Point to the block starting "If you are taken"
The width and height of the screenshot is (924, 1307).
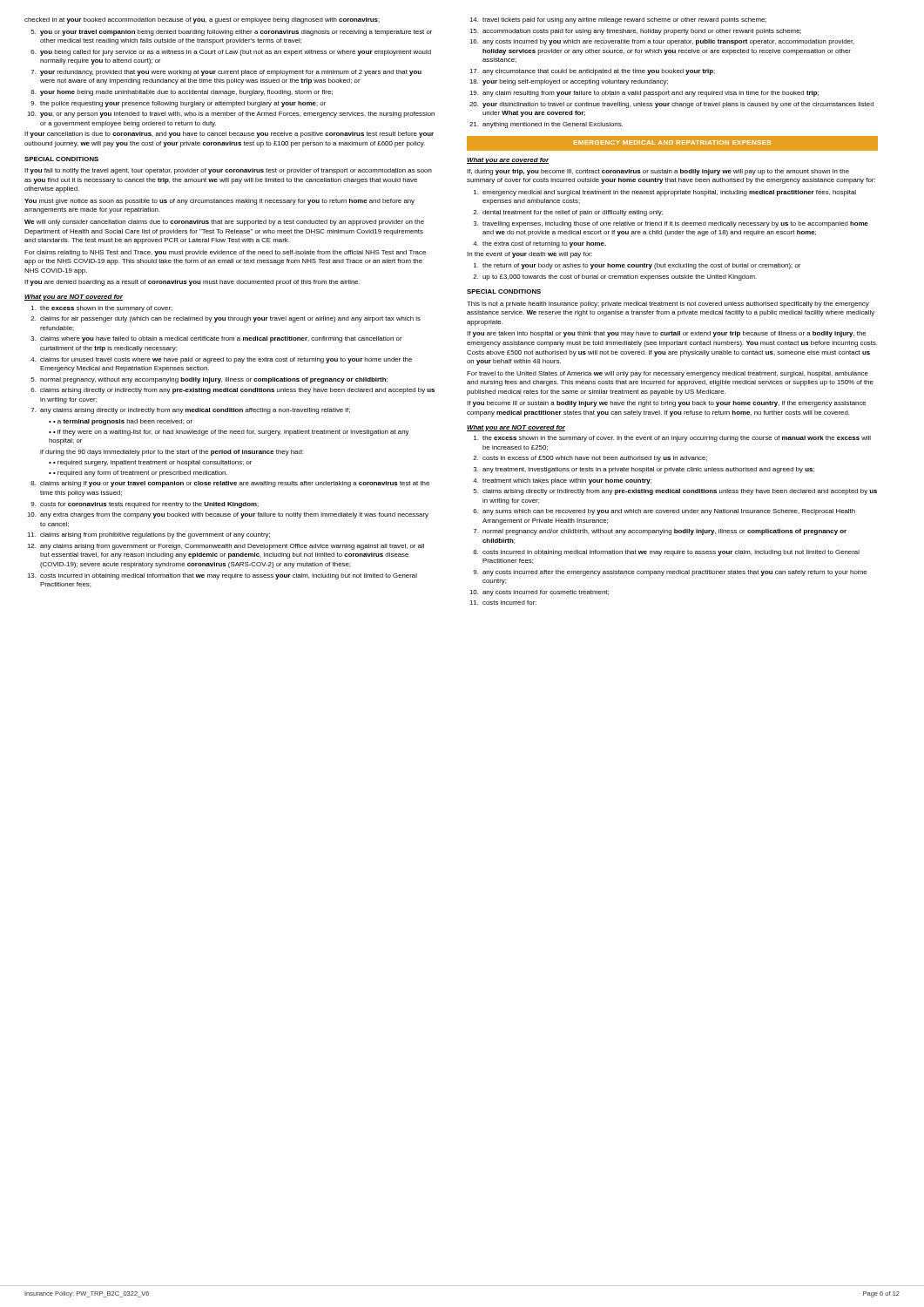pos(672,347)
